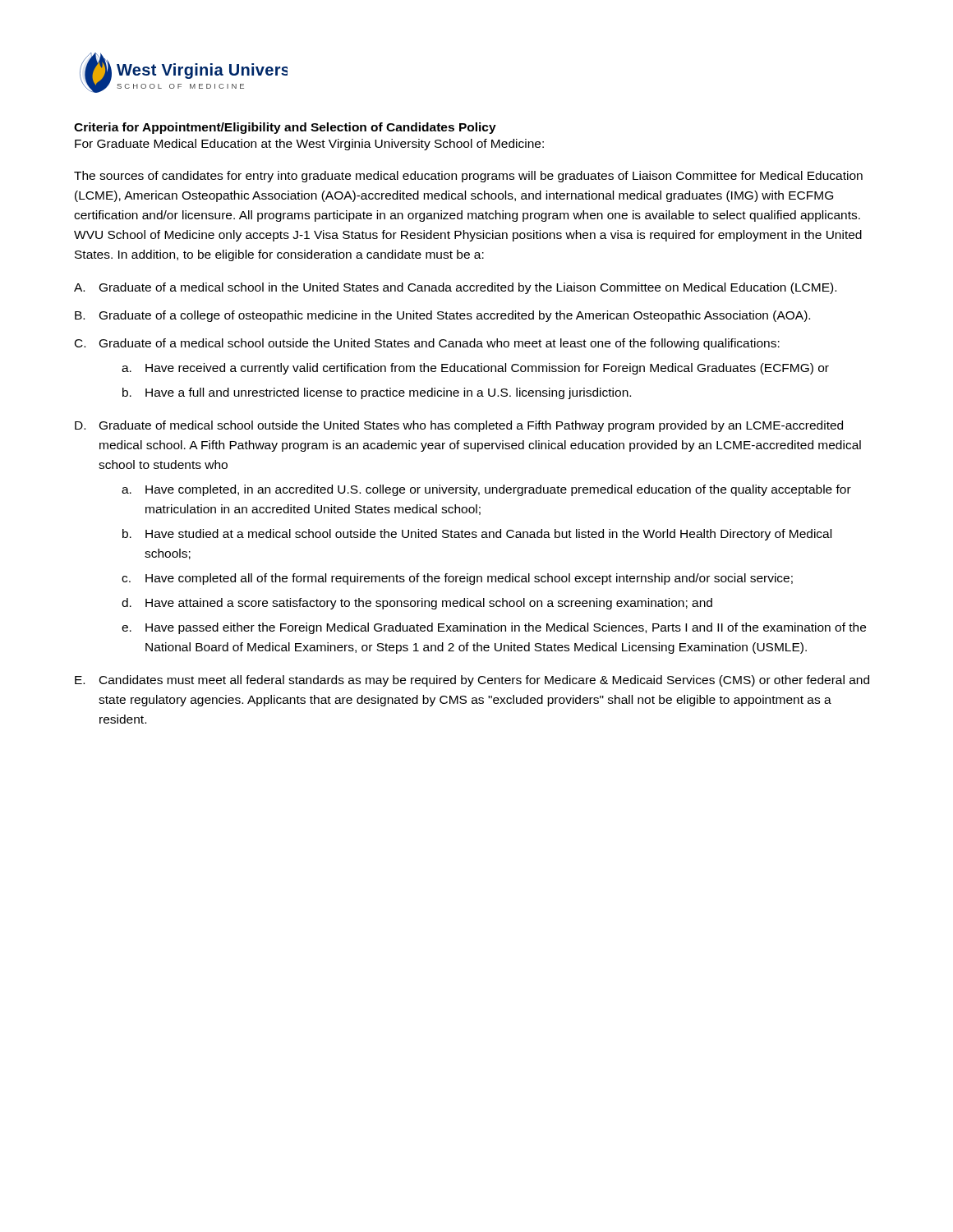Where is the passage that starts "a. Have received a"?
The height and width of the screenshot is (1232, 953).
[x=500, y=368]
